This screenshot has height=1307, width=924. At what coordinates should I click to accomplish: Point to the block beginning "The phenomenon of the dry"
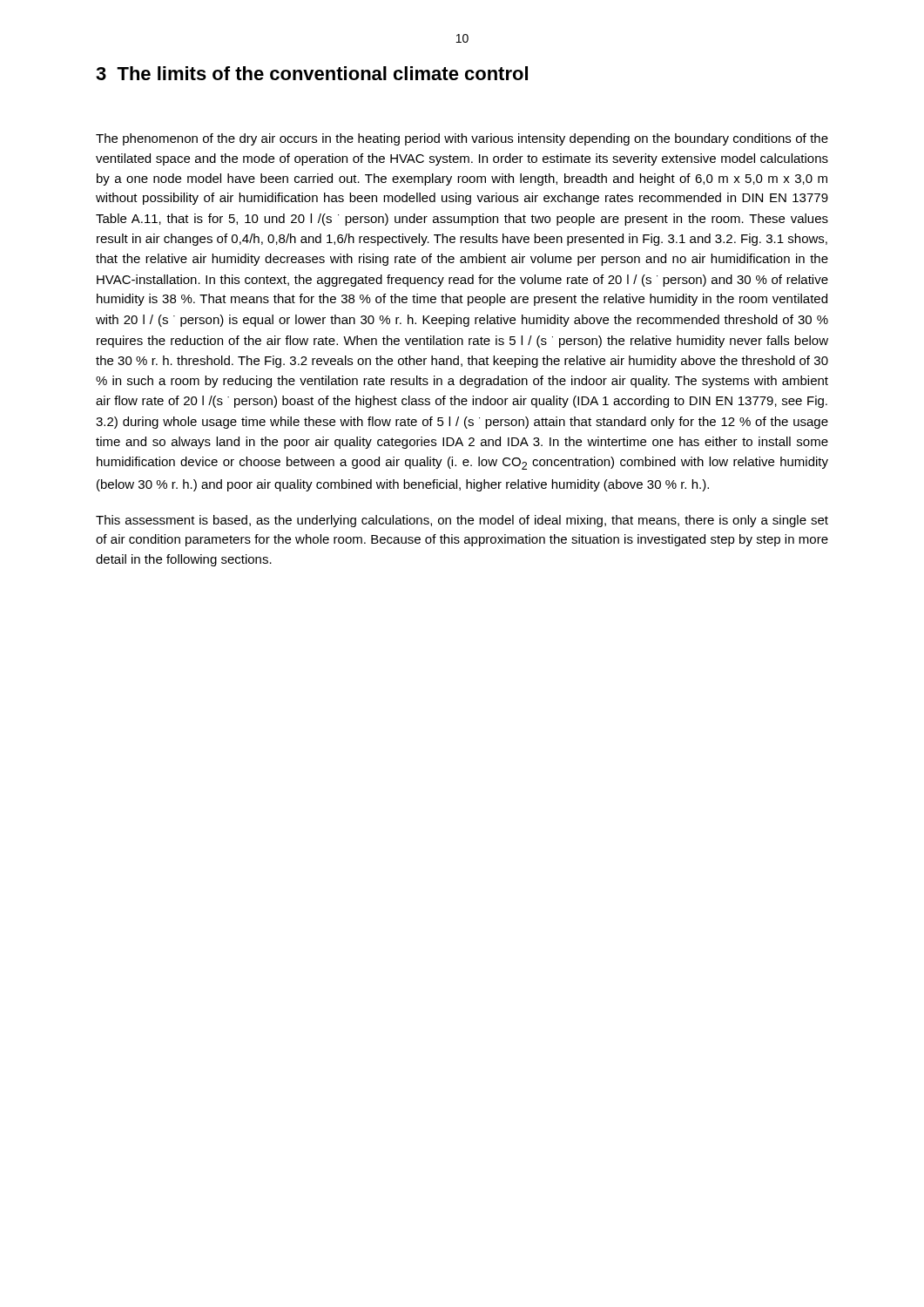462,311
